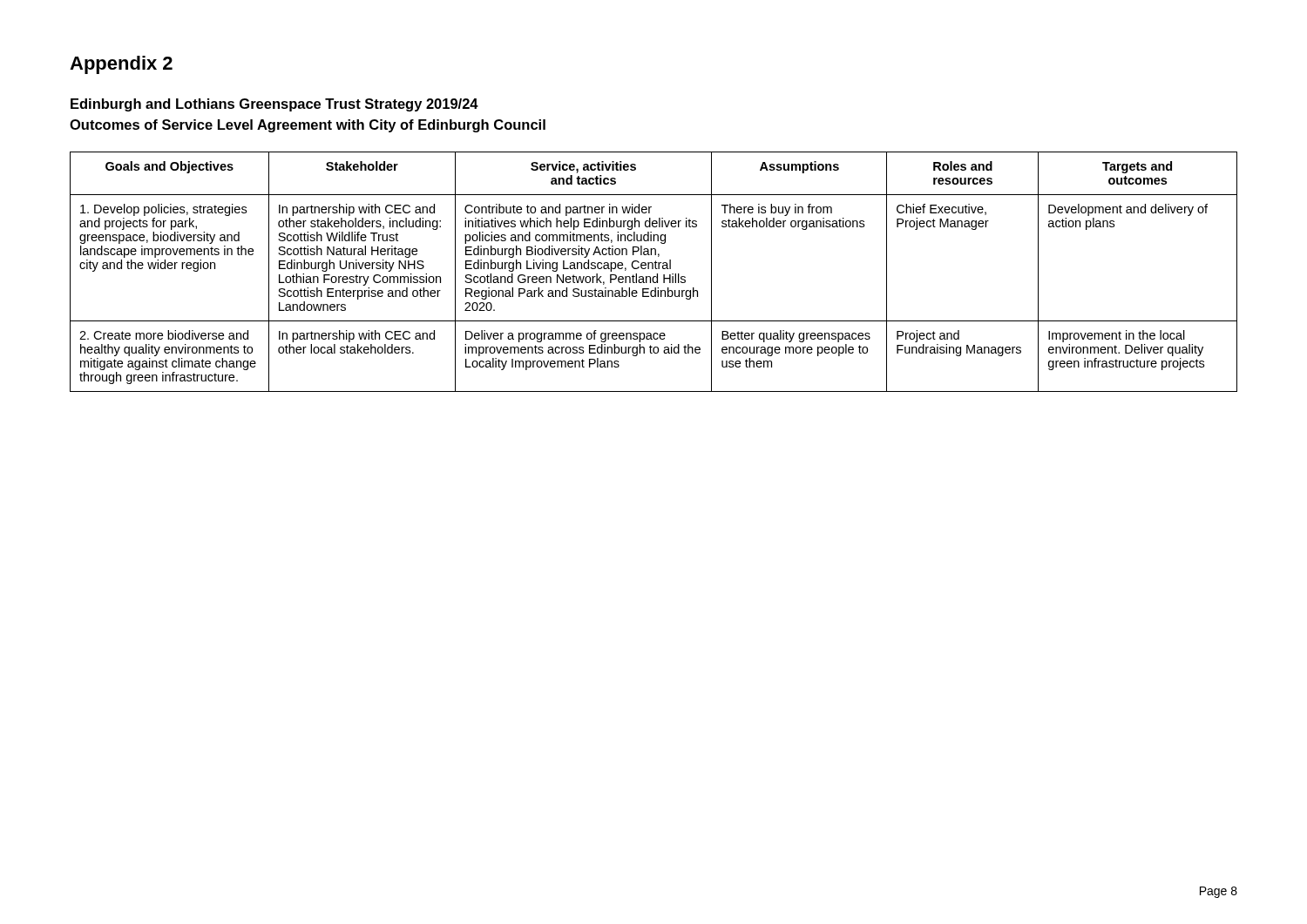
Task: Find the table that mentions "In partnership with"
Action: pyautogui.click(x=654, y=272)
